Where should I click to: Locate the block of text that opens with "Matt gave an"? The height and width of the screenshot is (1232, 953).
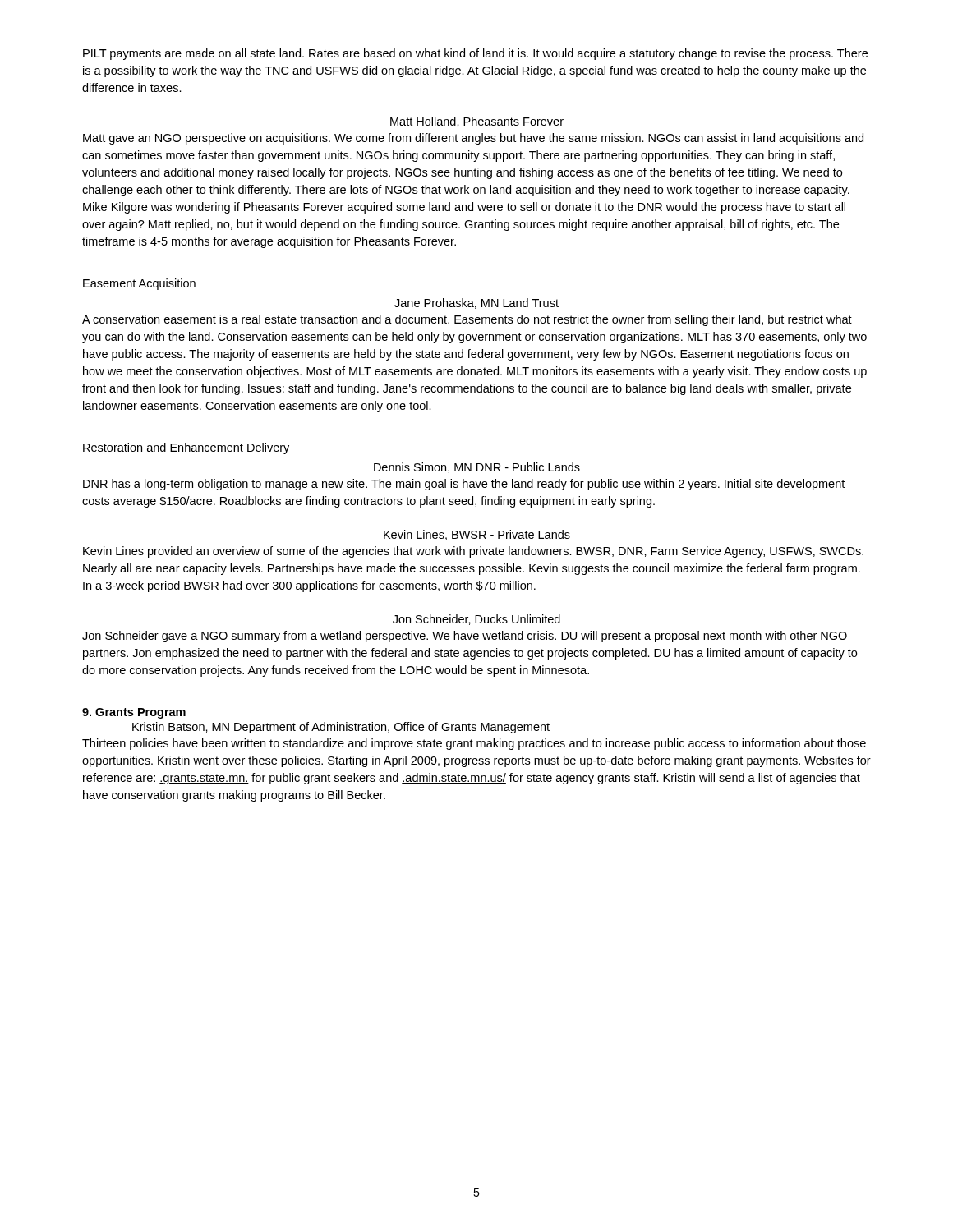click(x=476, y=190)
